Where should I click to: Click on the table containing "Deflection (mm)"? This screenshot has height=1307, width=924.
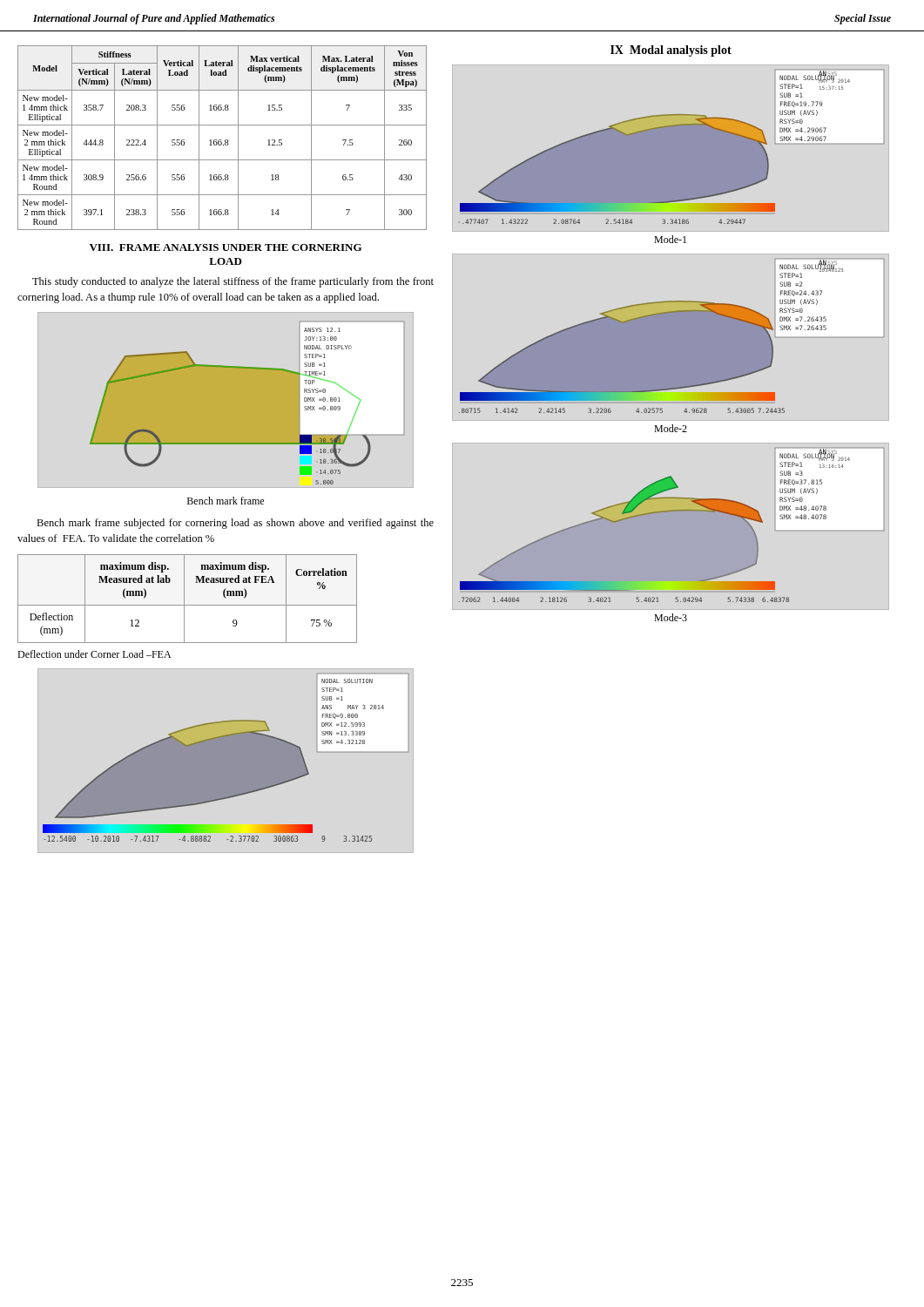tap(226, 598)
